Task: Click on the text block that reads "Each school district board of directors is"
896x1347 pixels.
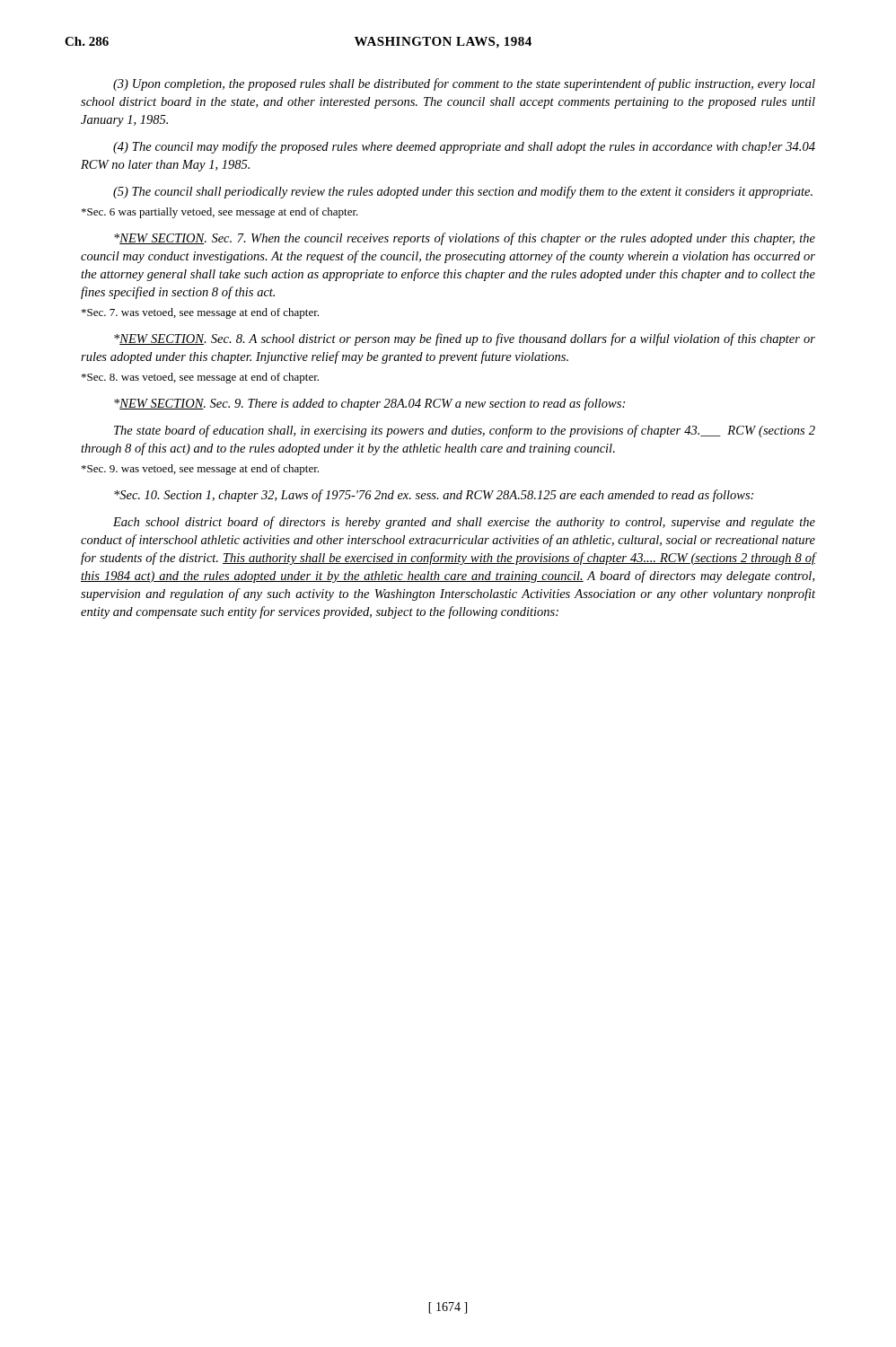Action: point(448,566)
